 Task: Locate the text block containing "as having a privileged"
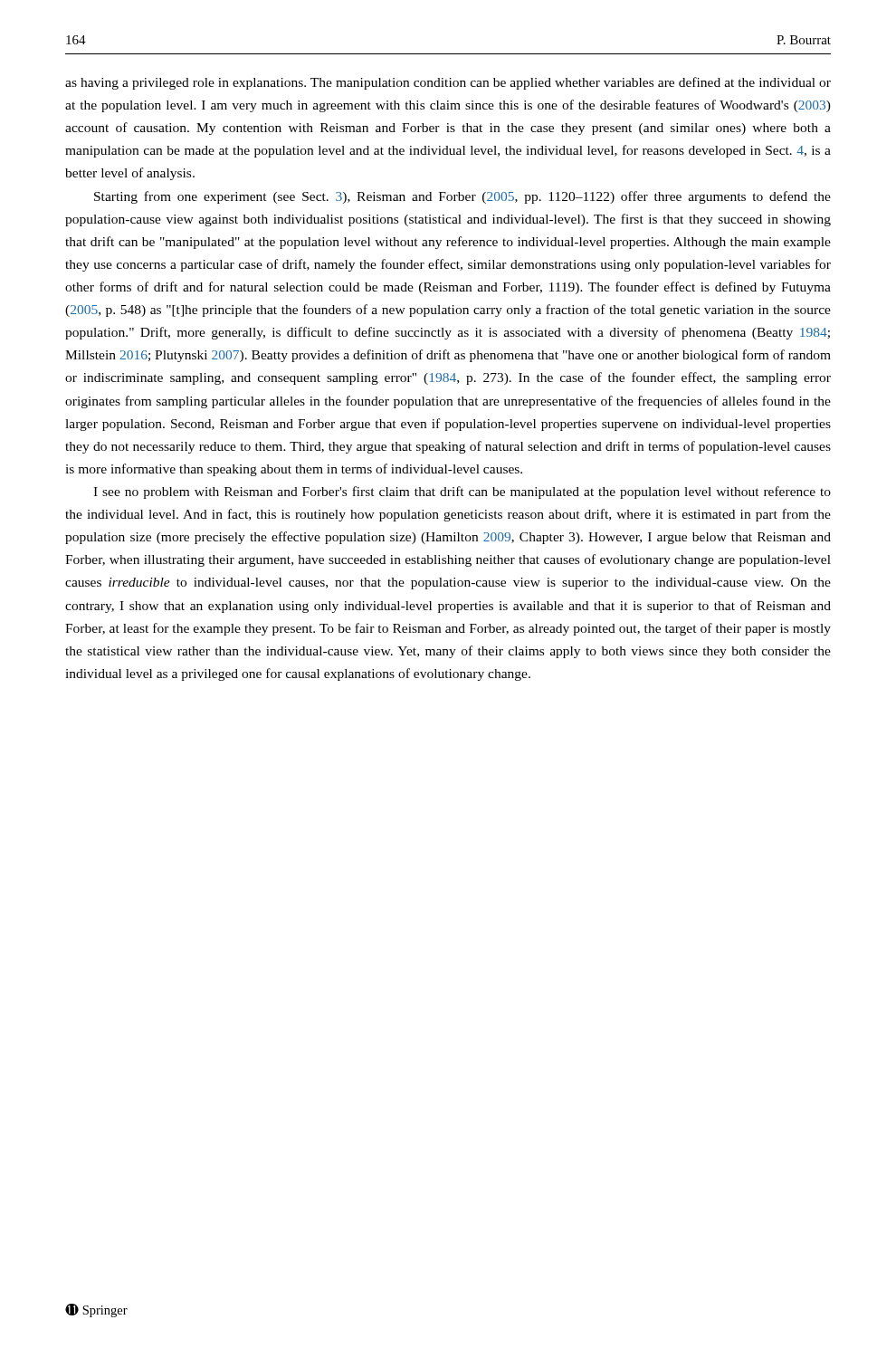pyautogui.click(x=448, y=127)
